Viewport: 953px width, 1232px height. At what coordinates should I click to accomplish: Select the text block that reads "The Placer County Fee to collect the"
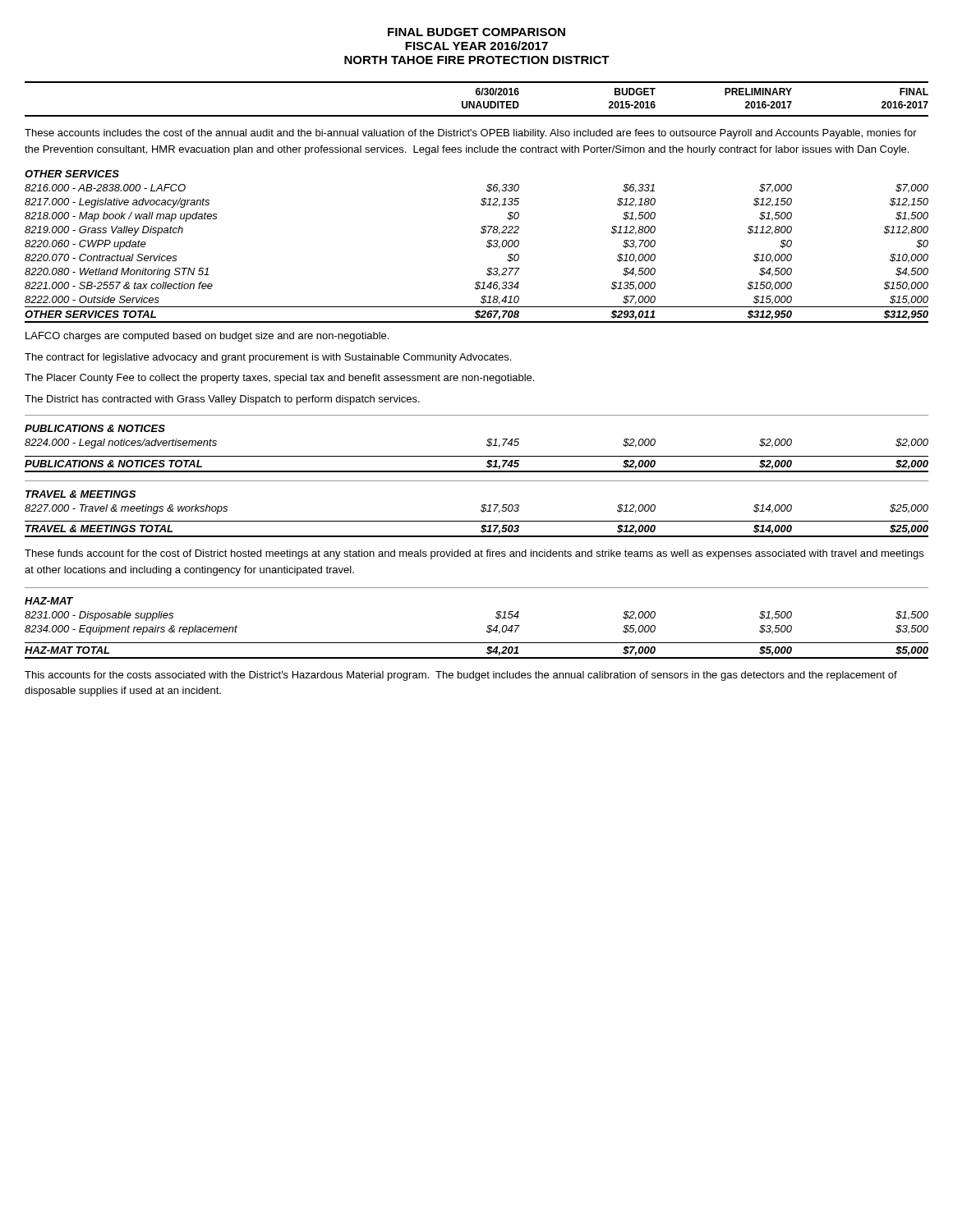point(280,378)
